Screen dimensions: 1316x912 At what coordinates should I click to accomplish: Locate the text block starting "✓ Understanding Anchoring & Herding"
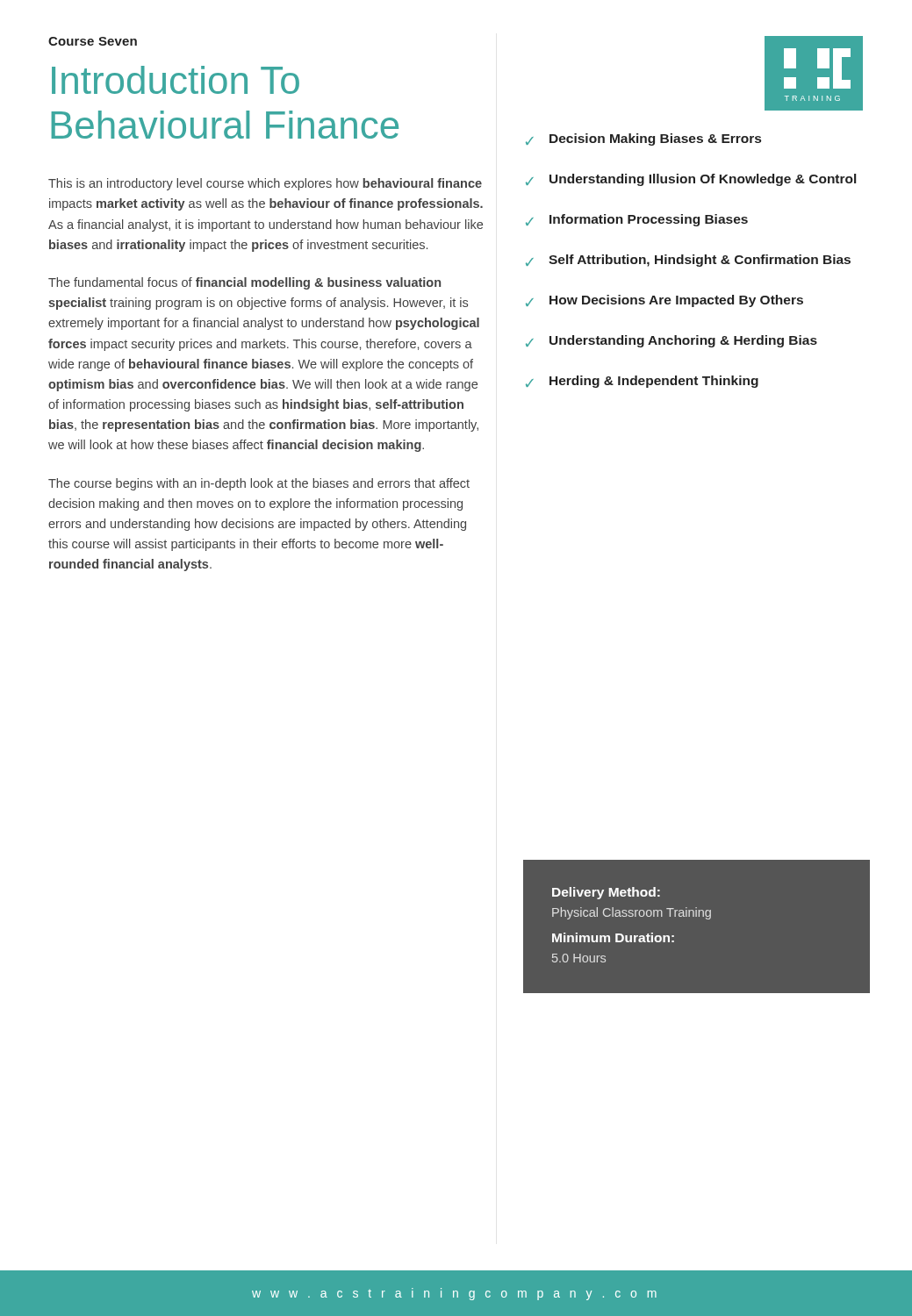670,342
